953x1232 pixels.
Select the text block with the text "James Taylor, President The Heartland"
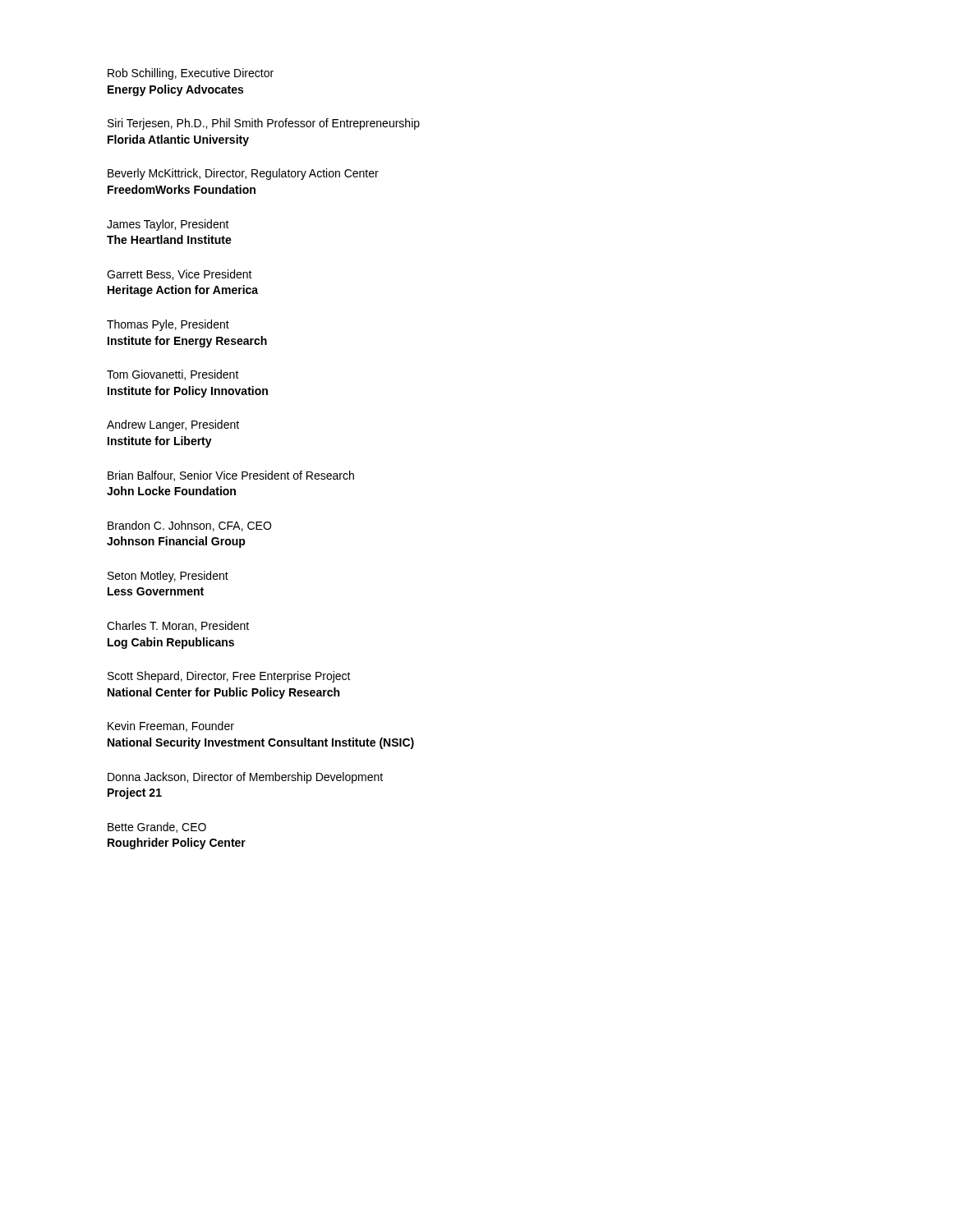pos(168,225)
